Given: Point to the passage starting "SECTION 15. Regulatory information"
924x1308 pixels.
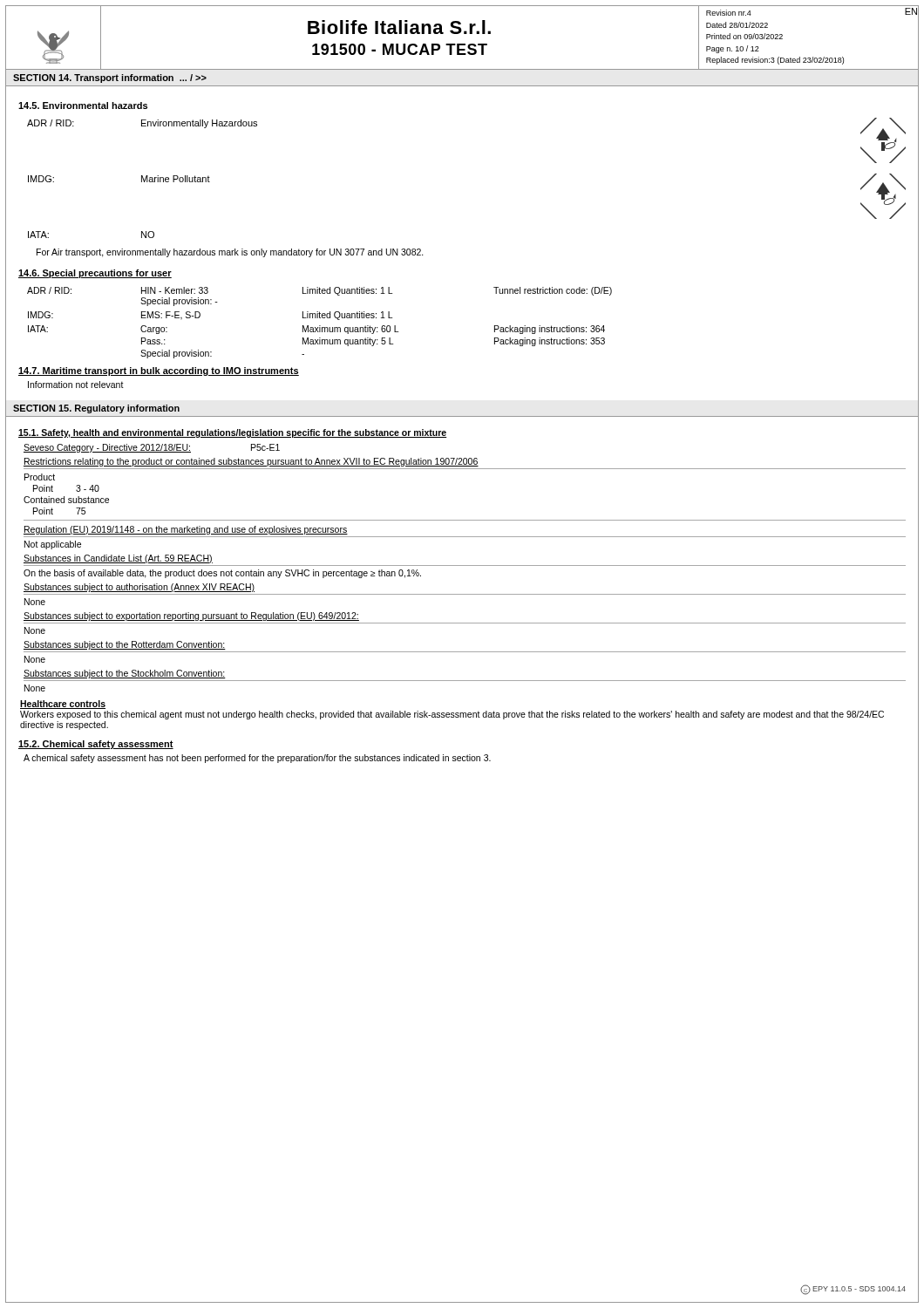Looking at the screenshot, I should 96,408.
